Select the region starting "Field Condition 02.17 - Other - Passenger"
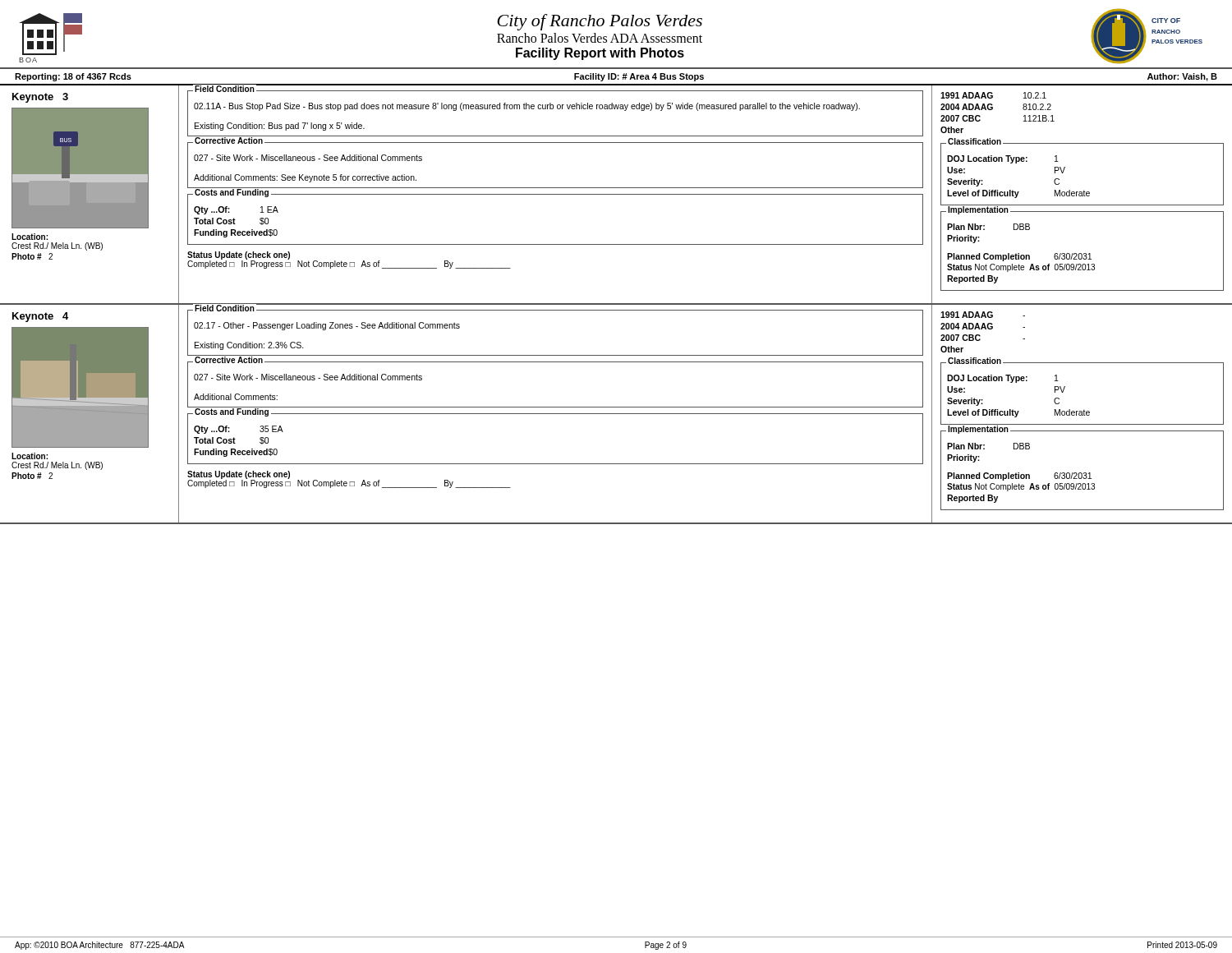The height and width of the screenshot is (953, 1232). [327, 326]
